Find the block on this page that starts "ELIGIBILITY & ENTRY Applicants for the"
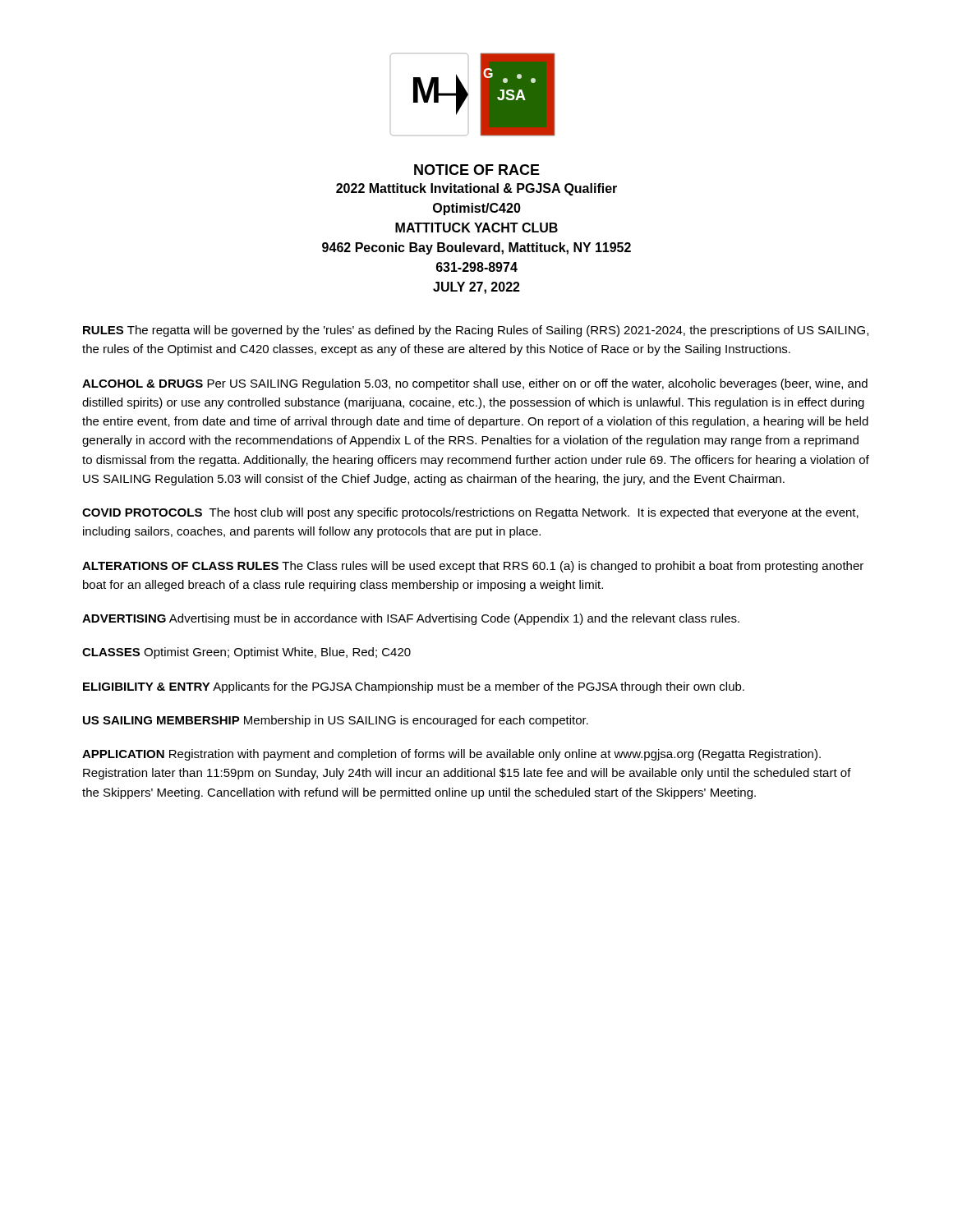953x1232 pixels. point(414,686)
